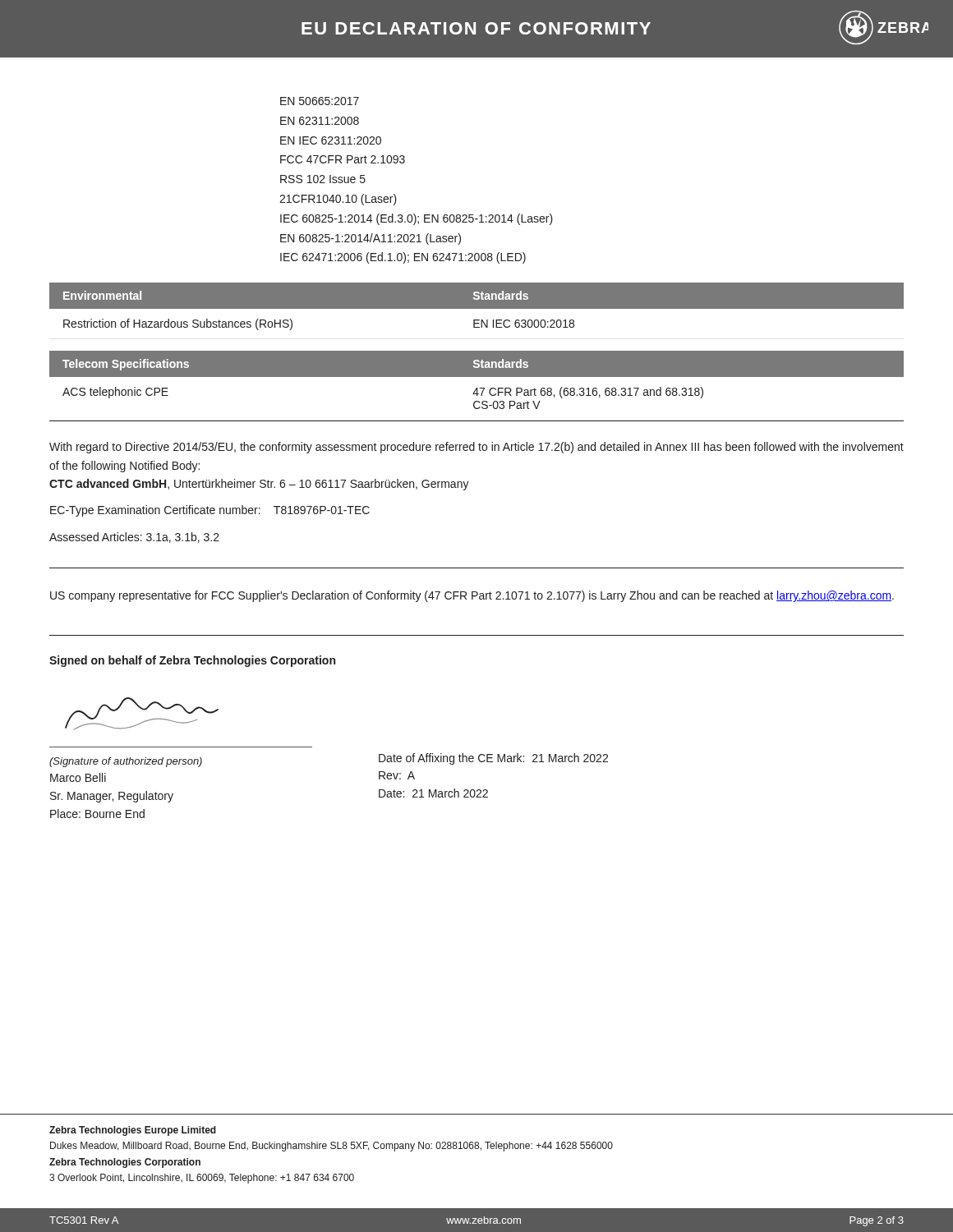Screen dimensions: 1232x953
Task: Locate the block starting "EN 62311:2008"
Action: (x=319, y=121)
